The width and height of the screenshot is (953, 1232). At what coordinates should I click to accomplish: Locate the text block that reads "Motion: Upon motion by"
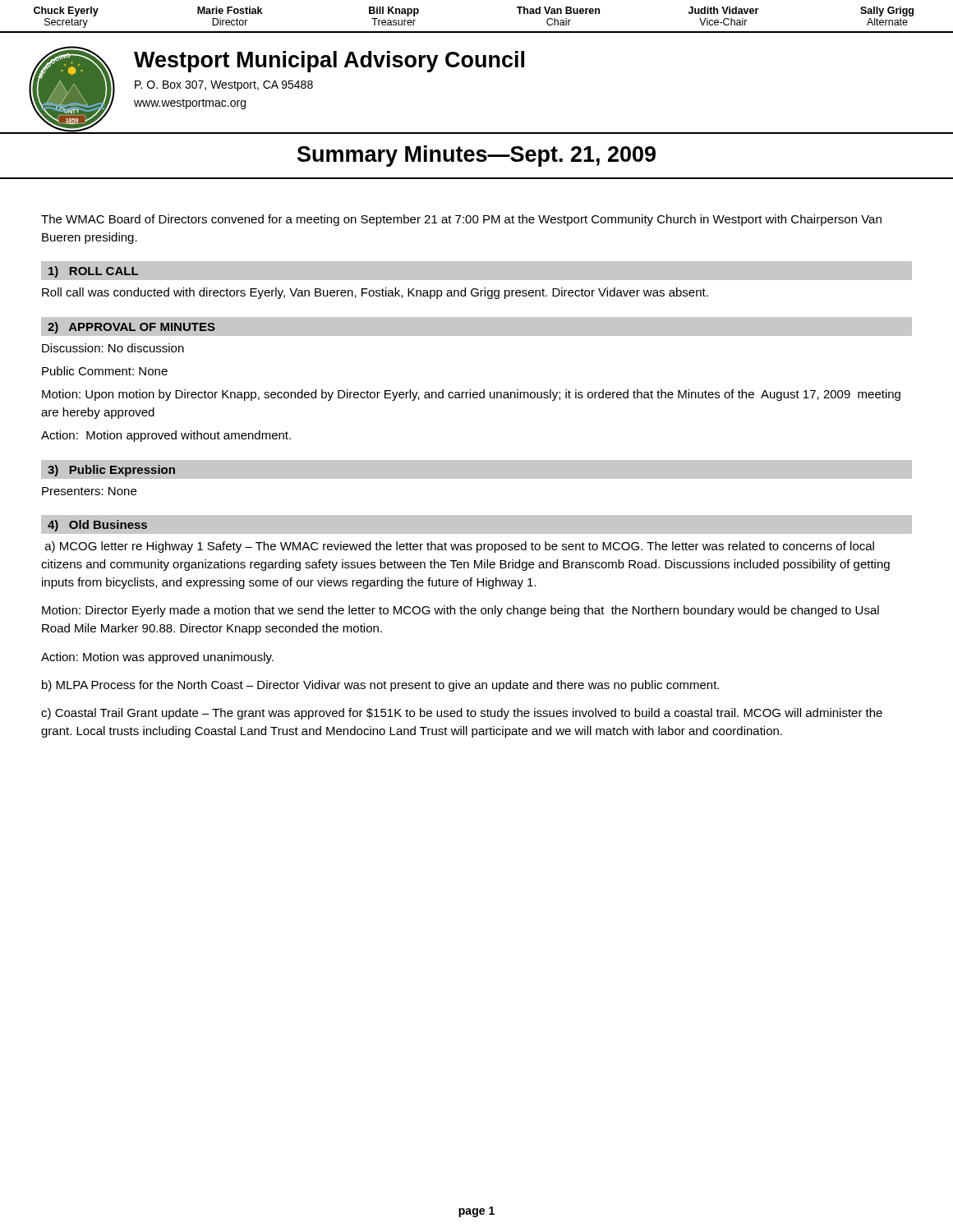471,403
